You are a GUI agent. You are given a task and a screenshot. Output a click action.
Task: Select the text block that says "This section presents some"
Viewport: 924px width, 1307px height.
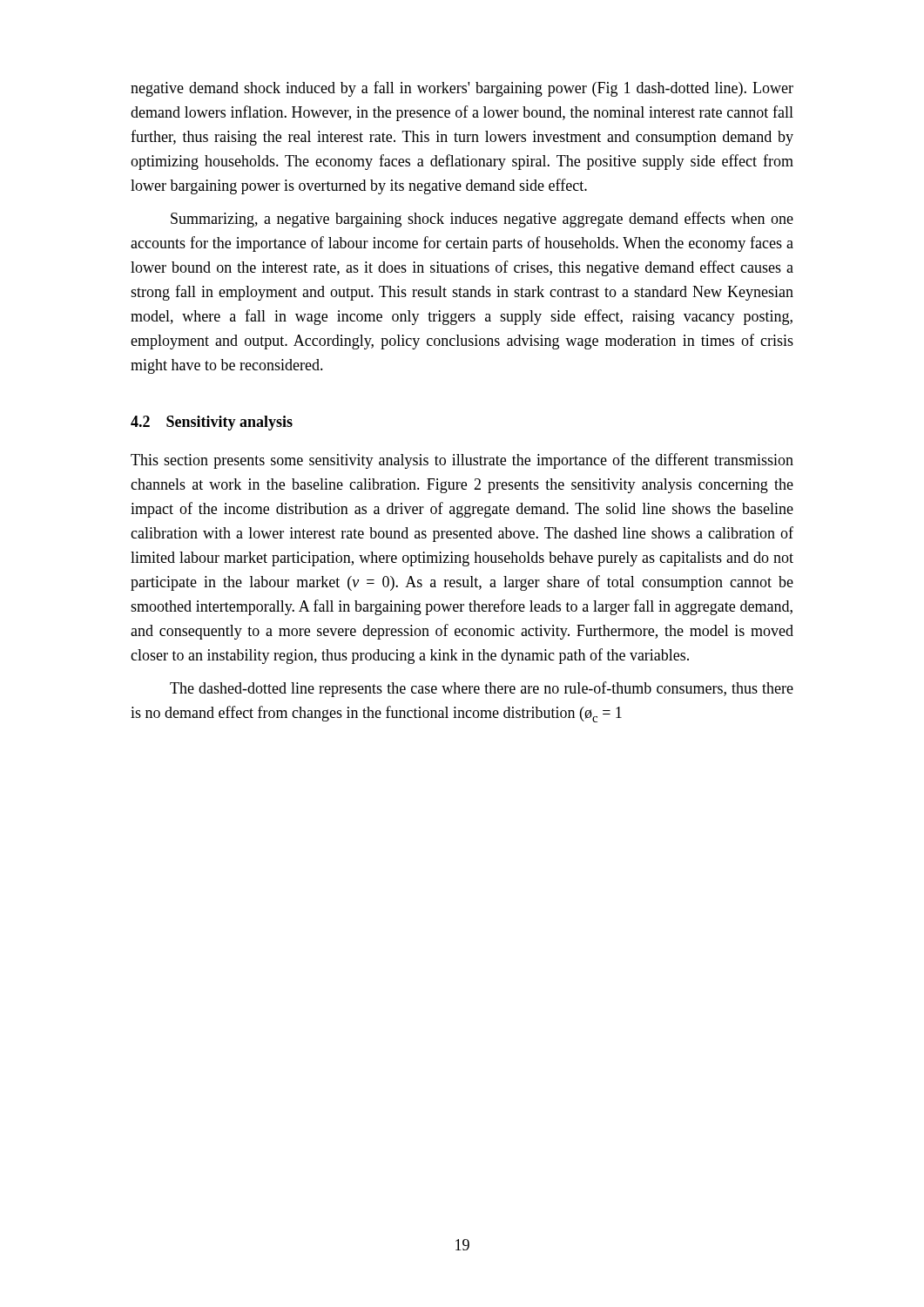(462, 558)
